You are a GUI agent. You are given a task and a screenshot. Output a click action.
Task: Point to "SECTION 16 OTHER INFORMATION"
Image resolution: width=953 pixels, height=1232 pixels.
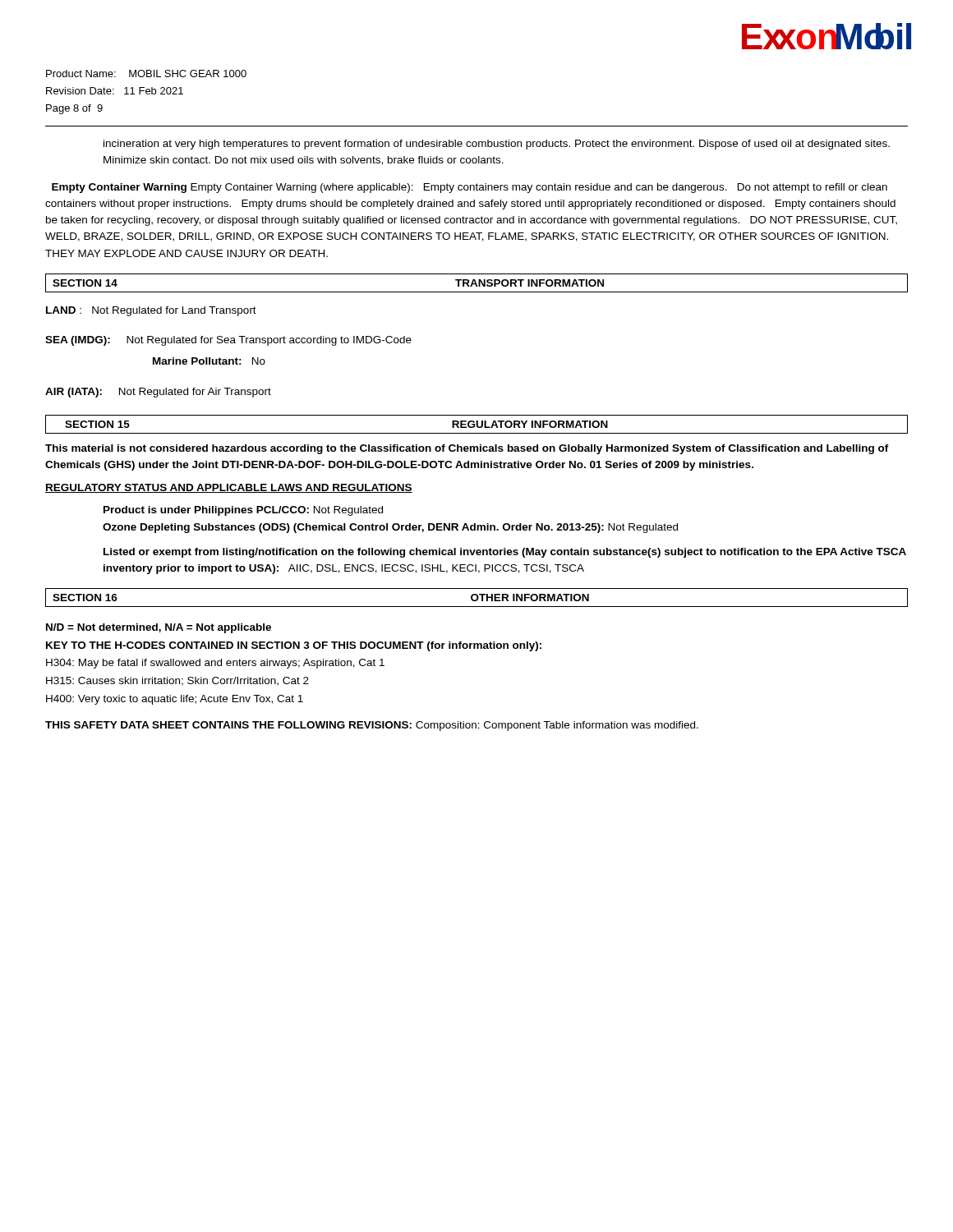(x=476, y=598)
